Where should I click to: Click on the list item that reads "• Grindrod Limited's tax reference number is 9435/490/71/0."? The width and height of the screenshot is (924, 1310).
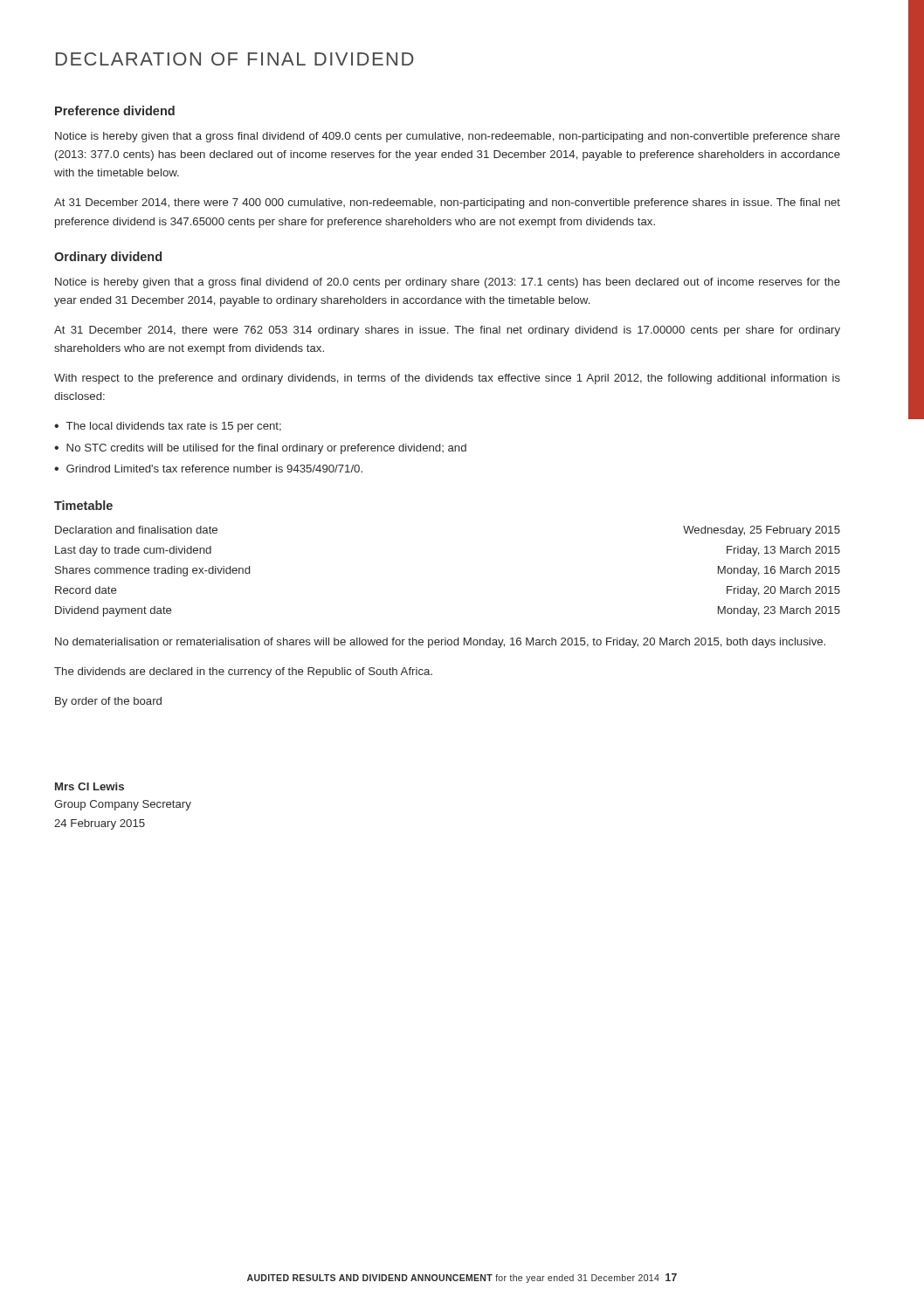point(209,469)
